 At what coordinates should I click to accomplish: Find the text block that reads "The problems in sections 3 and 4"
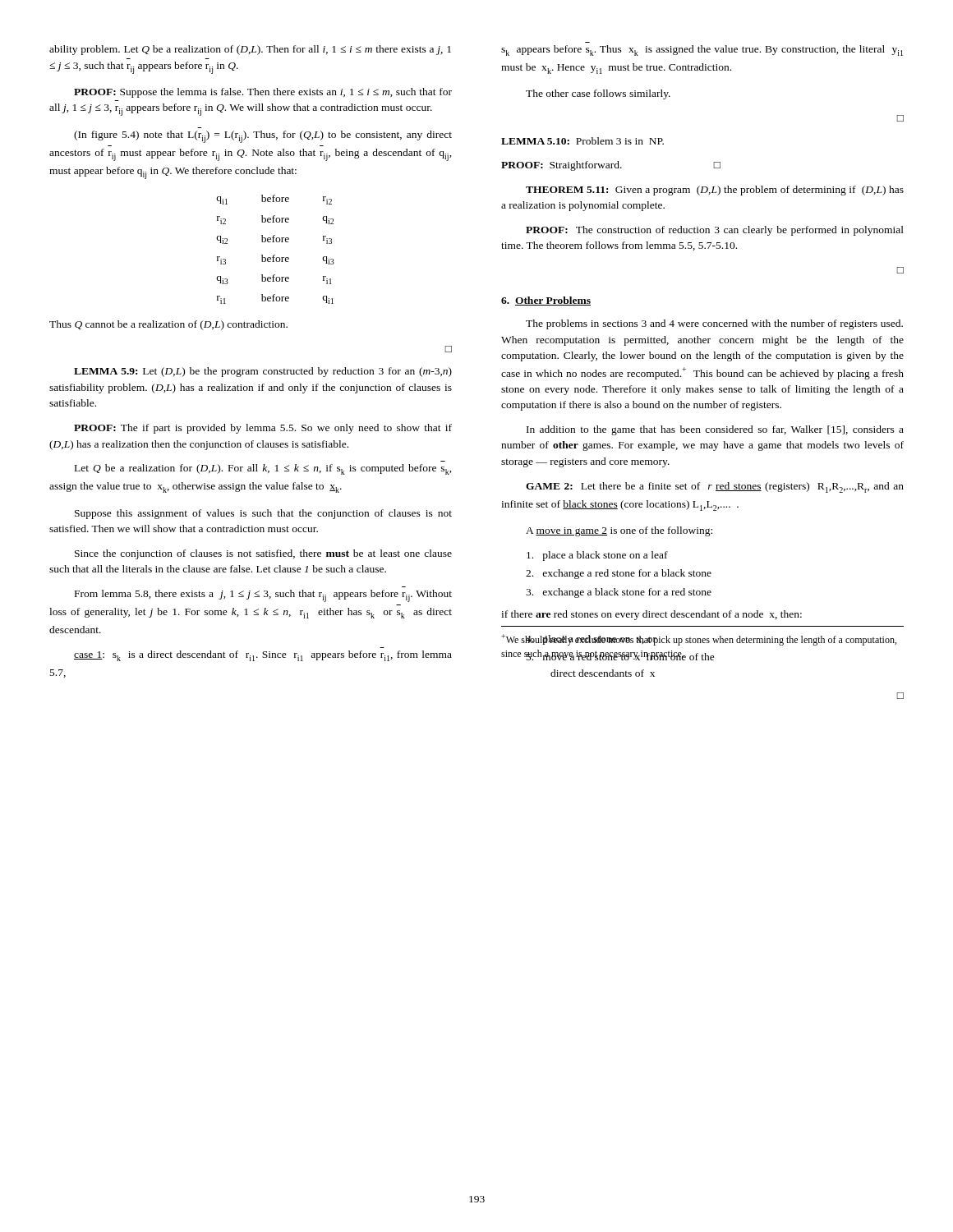click(x=702, y=364)
